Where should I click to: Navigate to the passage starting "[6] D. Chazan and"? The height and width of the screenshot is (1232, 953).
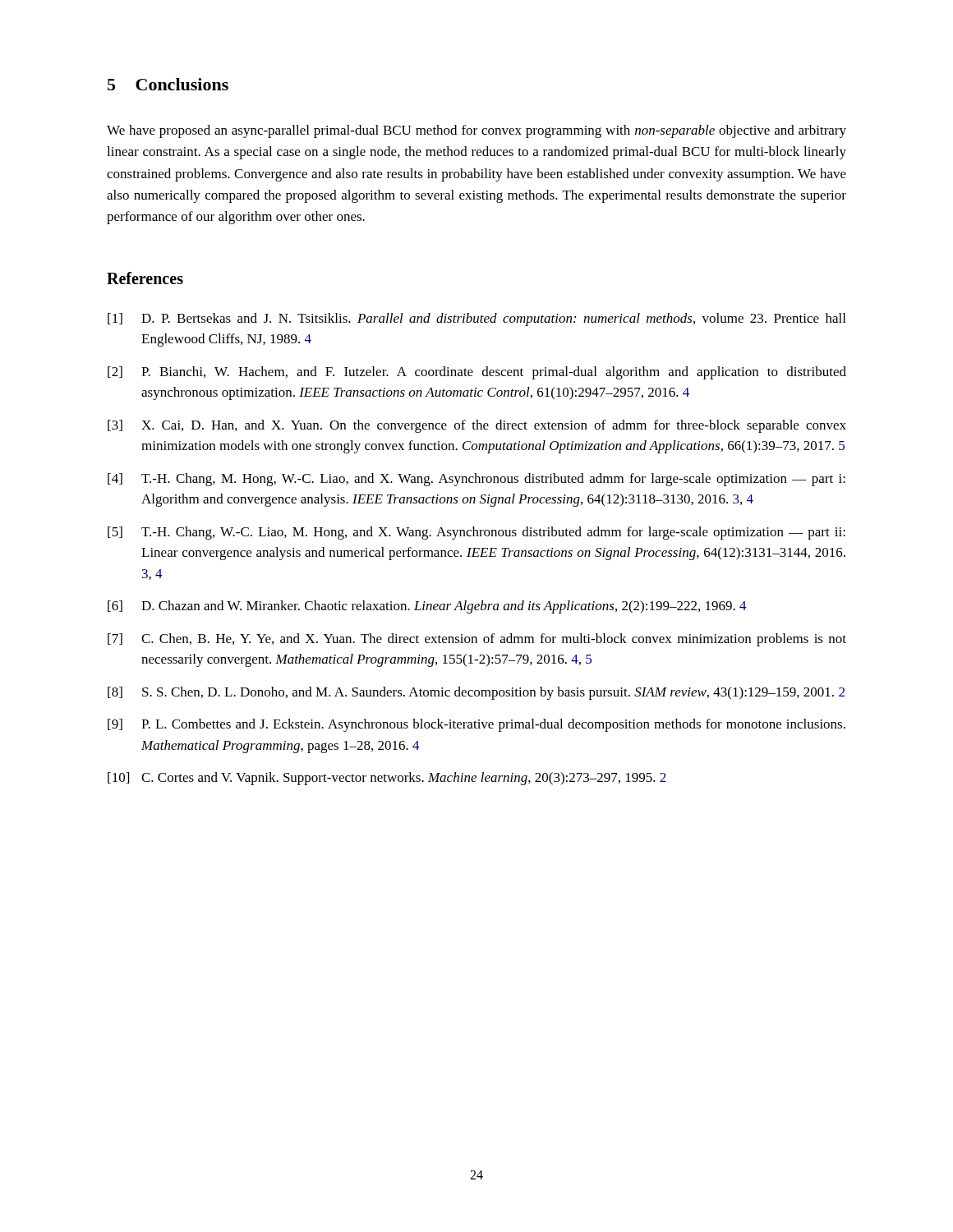(x=476, y=606)
